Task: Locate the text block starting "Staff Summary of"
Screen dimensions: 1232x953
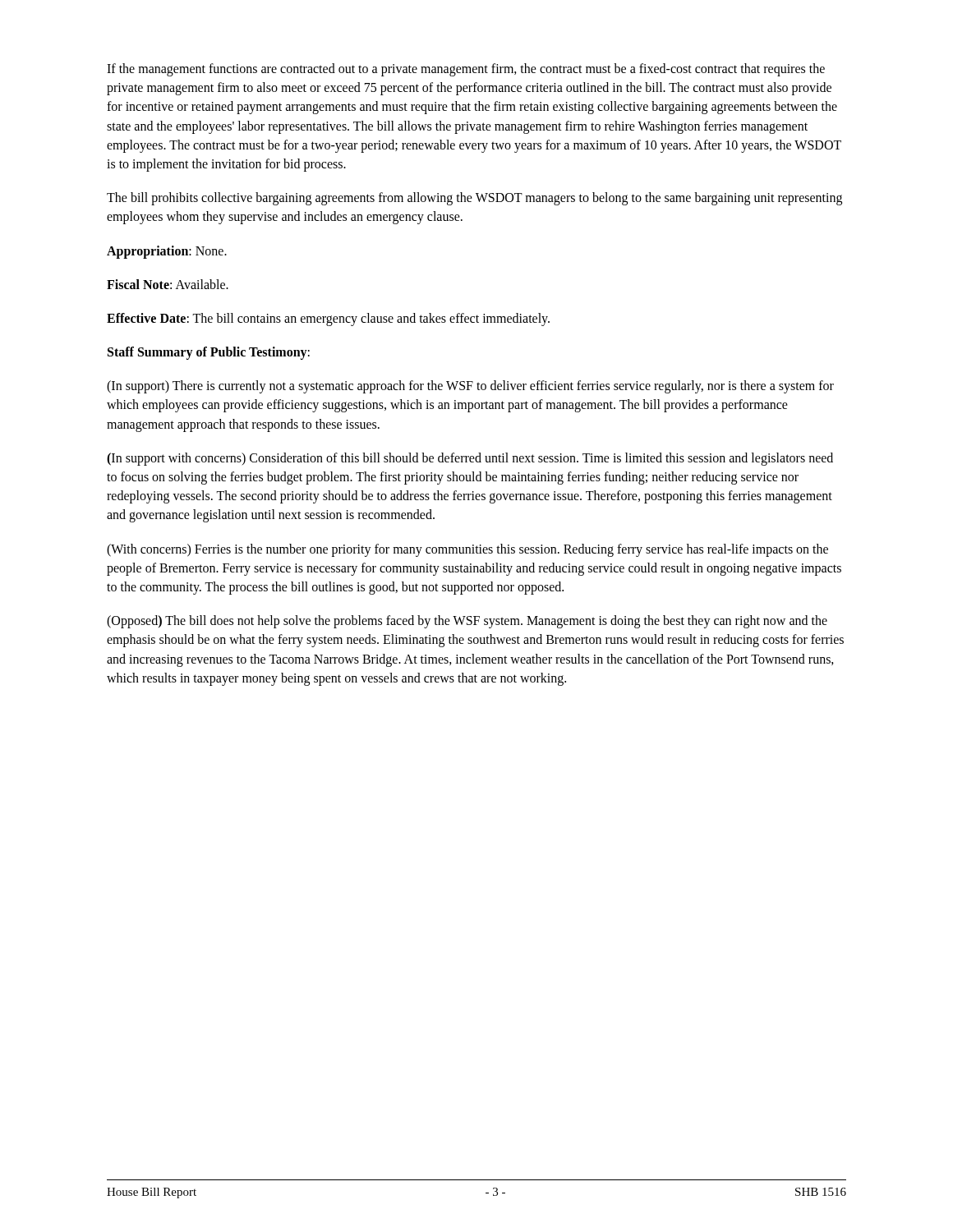Action: 209,352
